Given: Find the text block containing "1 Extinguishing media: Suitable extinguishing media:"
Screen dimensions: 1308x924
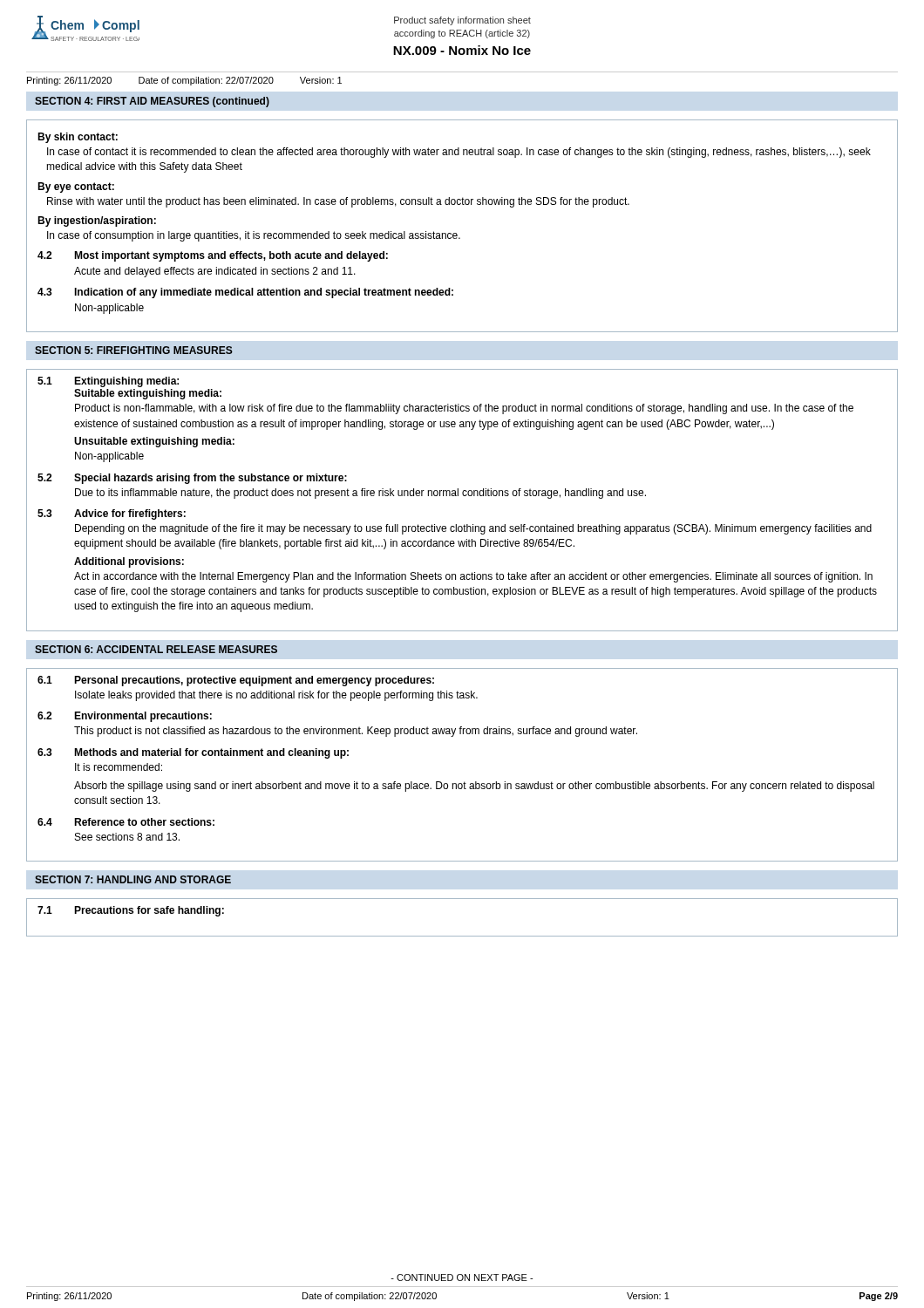Looking at the screenshot, I should [462, 497].
